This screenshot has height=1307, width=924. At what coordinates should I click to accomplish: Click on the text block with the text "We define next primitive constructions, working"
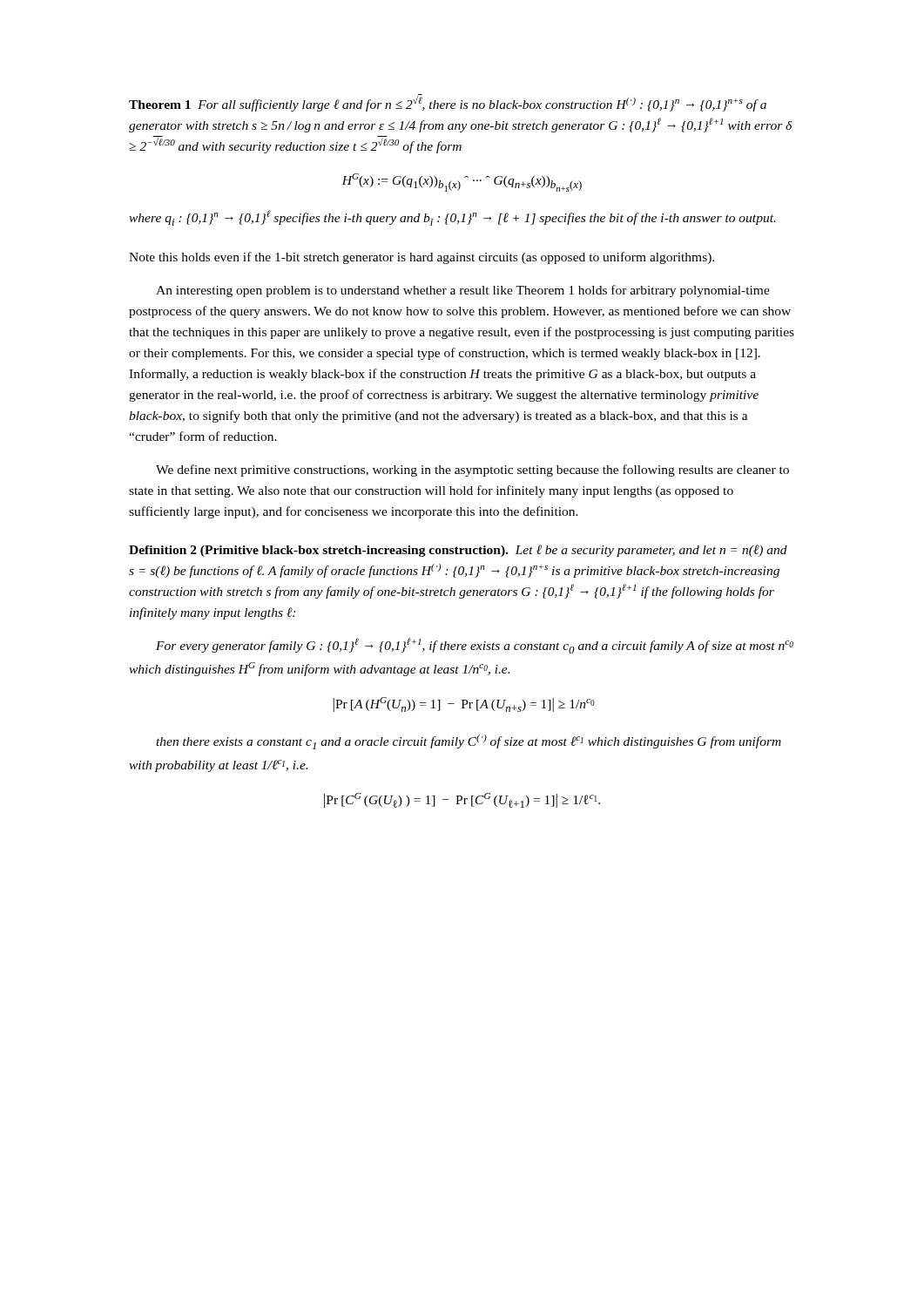point(459,490)
